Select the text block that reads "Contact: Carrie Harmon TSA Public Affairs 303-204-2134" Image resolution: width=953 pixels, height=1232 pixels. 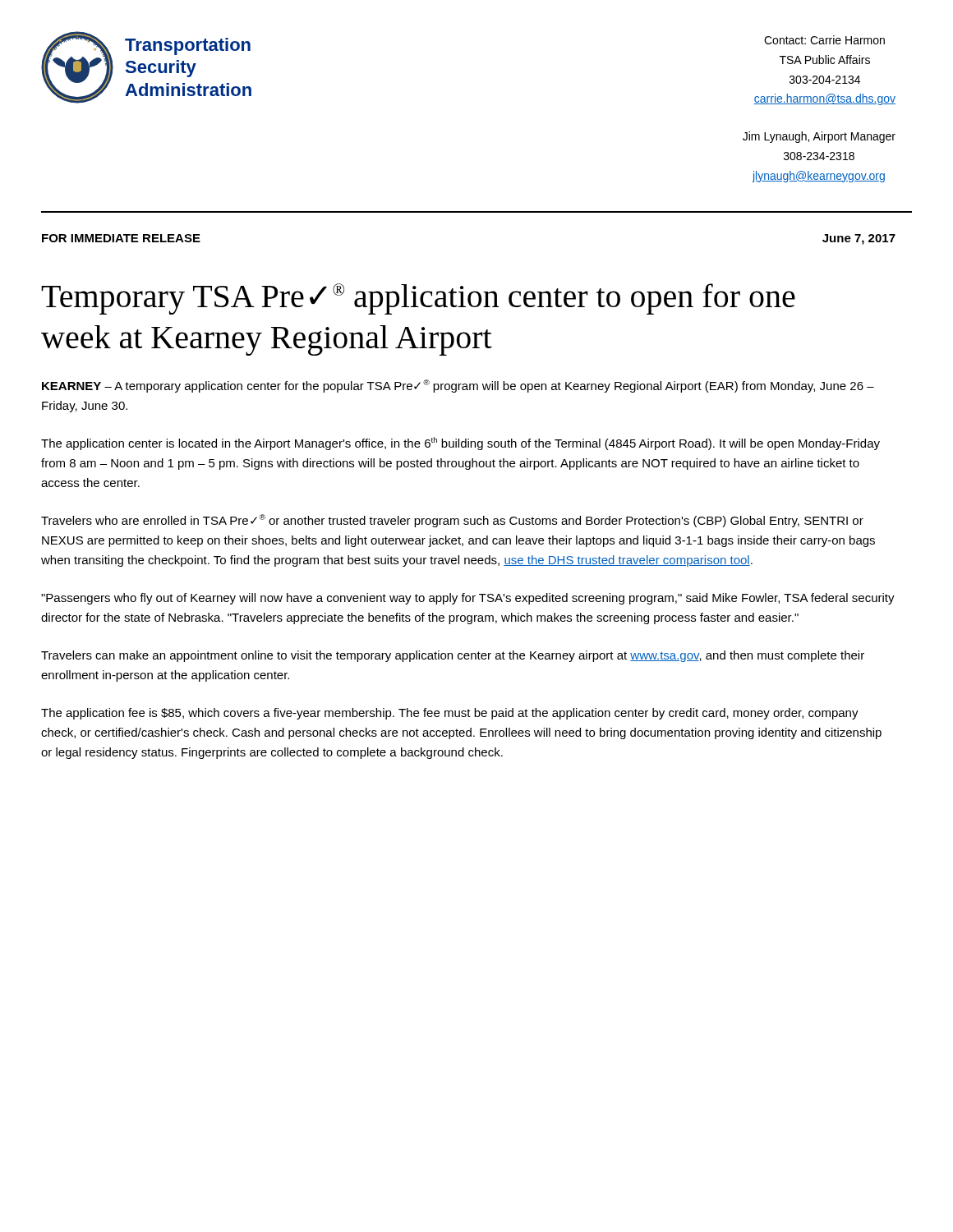click(825, 70)
